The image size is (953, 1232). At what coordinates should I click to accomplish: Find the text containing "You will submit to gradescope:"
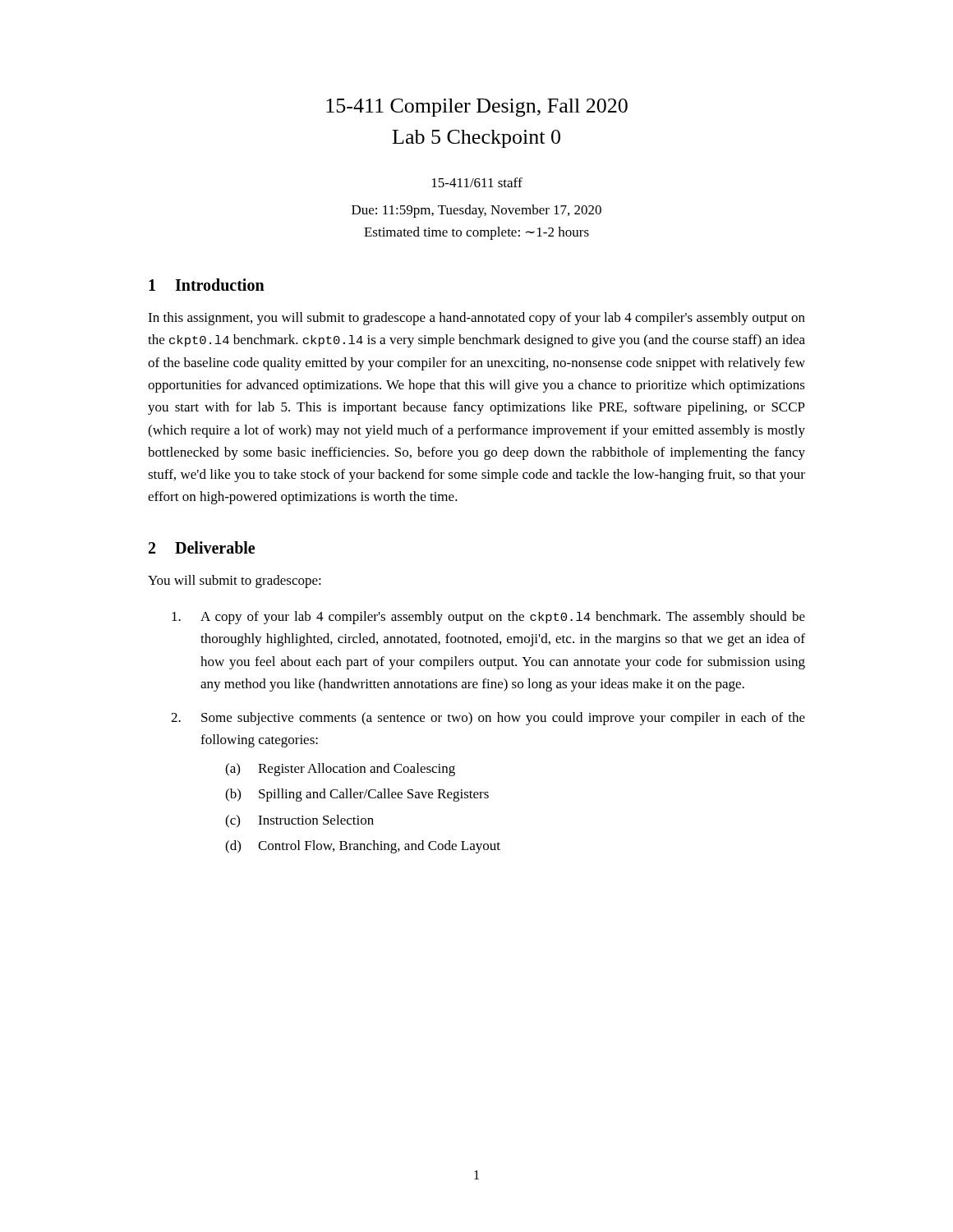coord(235,581)
